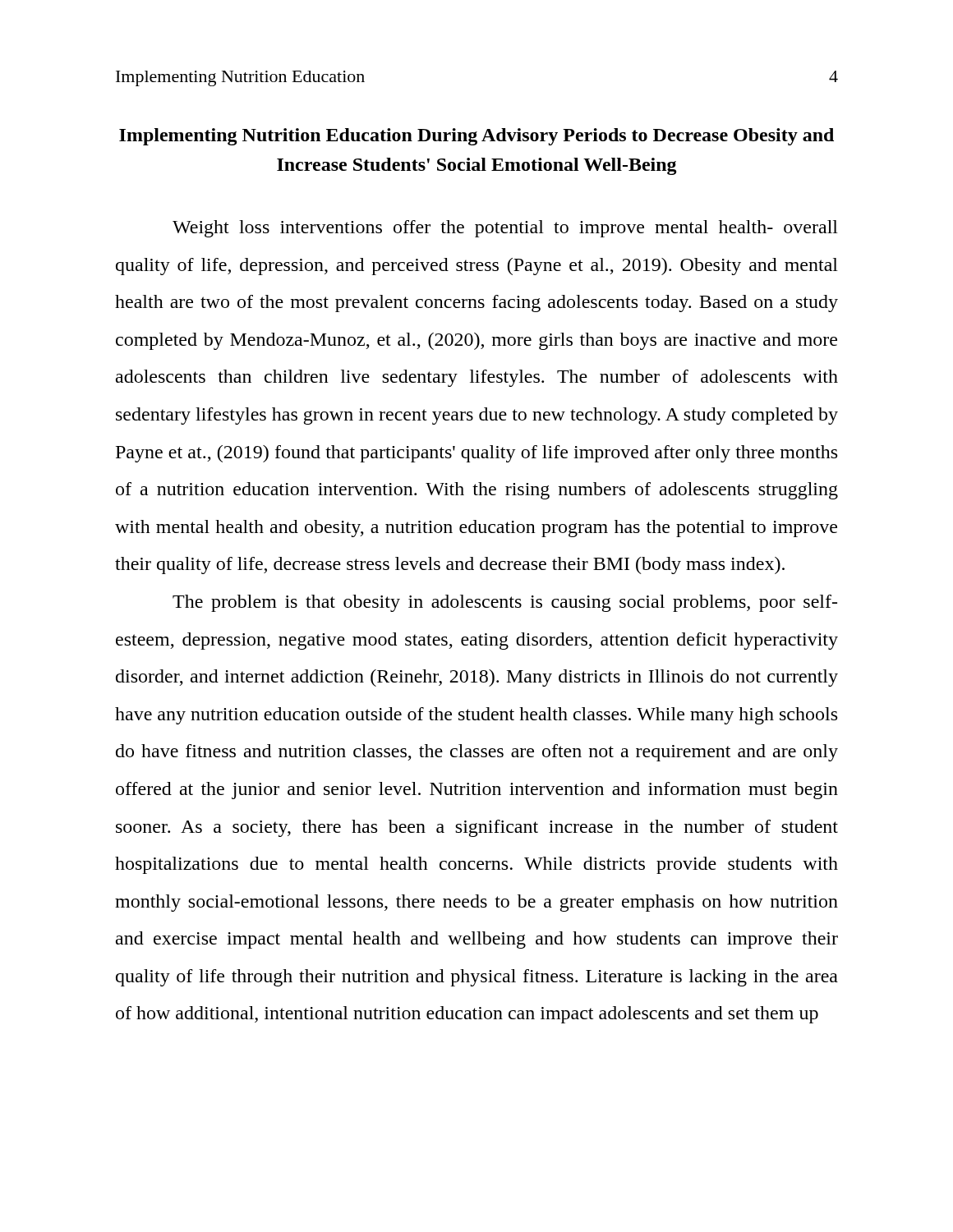Locate the passage starting "Implementing Nutrition Education During Advisory Periods"

coord(476,149)
